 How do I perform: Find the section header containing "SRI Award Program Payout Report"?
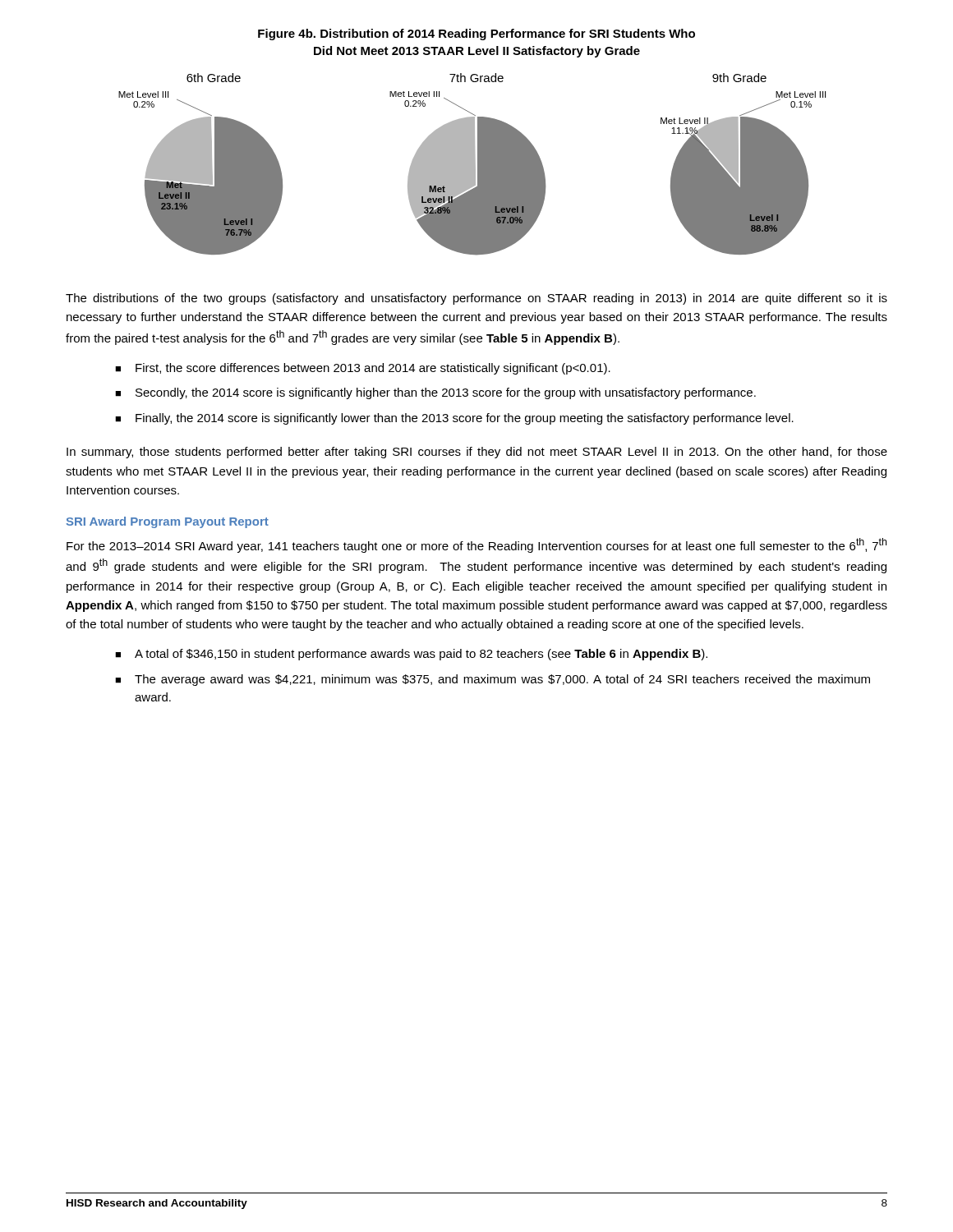(167, 521)
